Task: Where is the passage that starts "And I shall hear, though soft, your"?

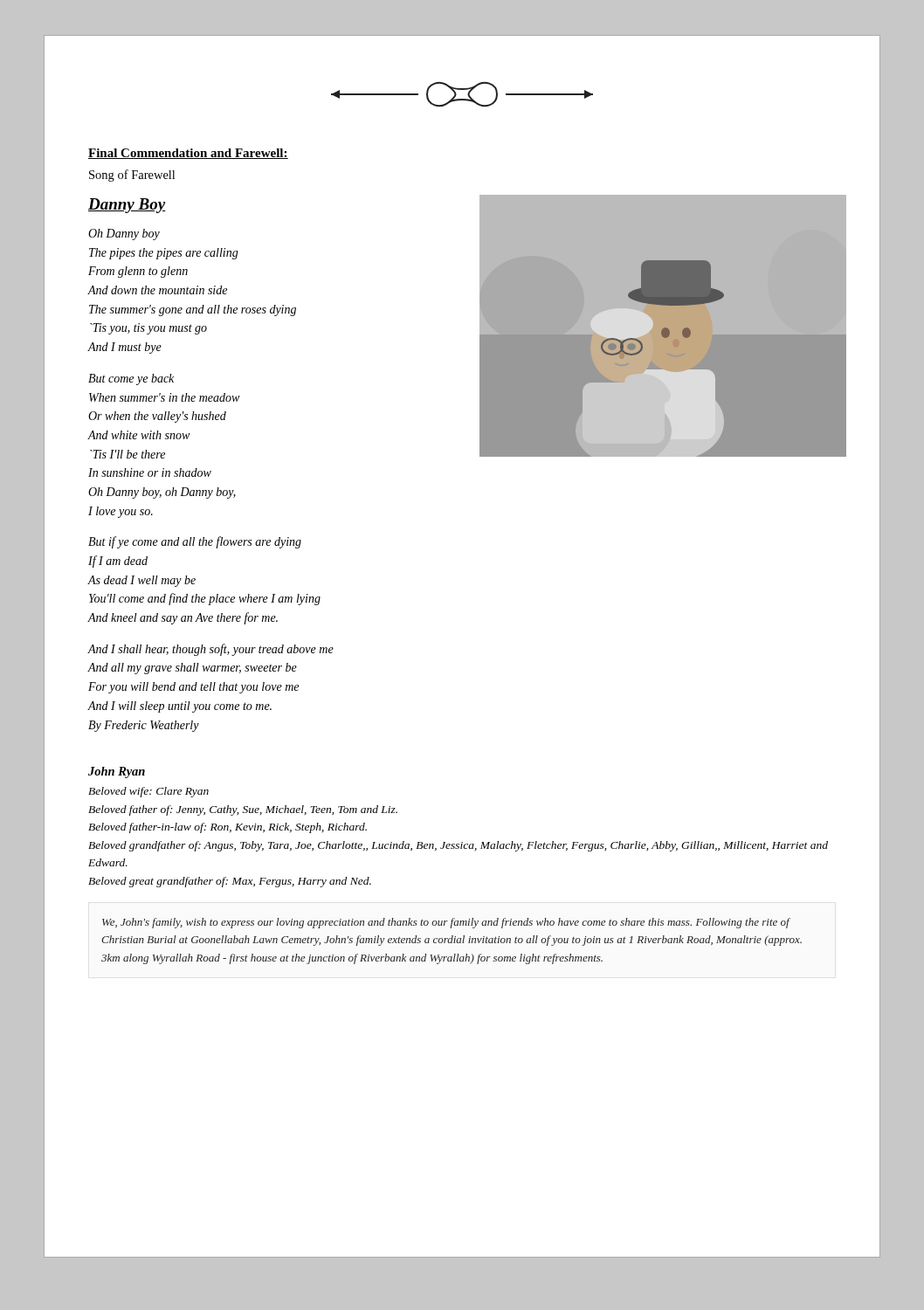Action: pos(211,687)
